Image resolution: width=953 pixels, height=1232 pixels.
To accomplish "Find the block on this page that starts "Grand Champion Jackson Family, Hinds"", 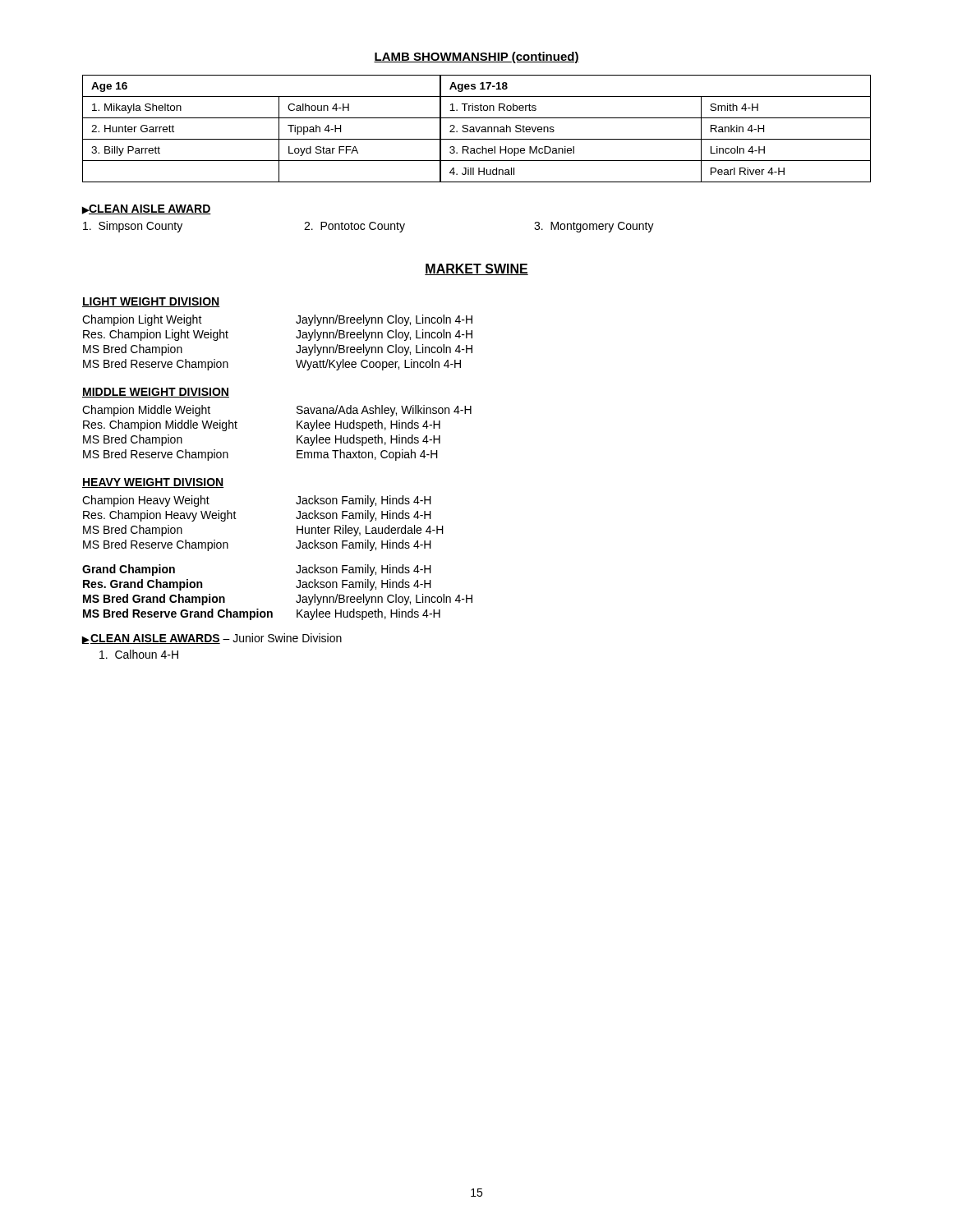I will pos(476,591).
